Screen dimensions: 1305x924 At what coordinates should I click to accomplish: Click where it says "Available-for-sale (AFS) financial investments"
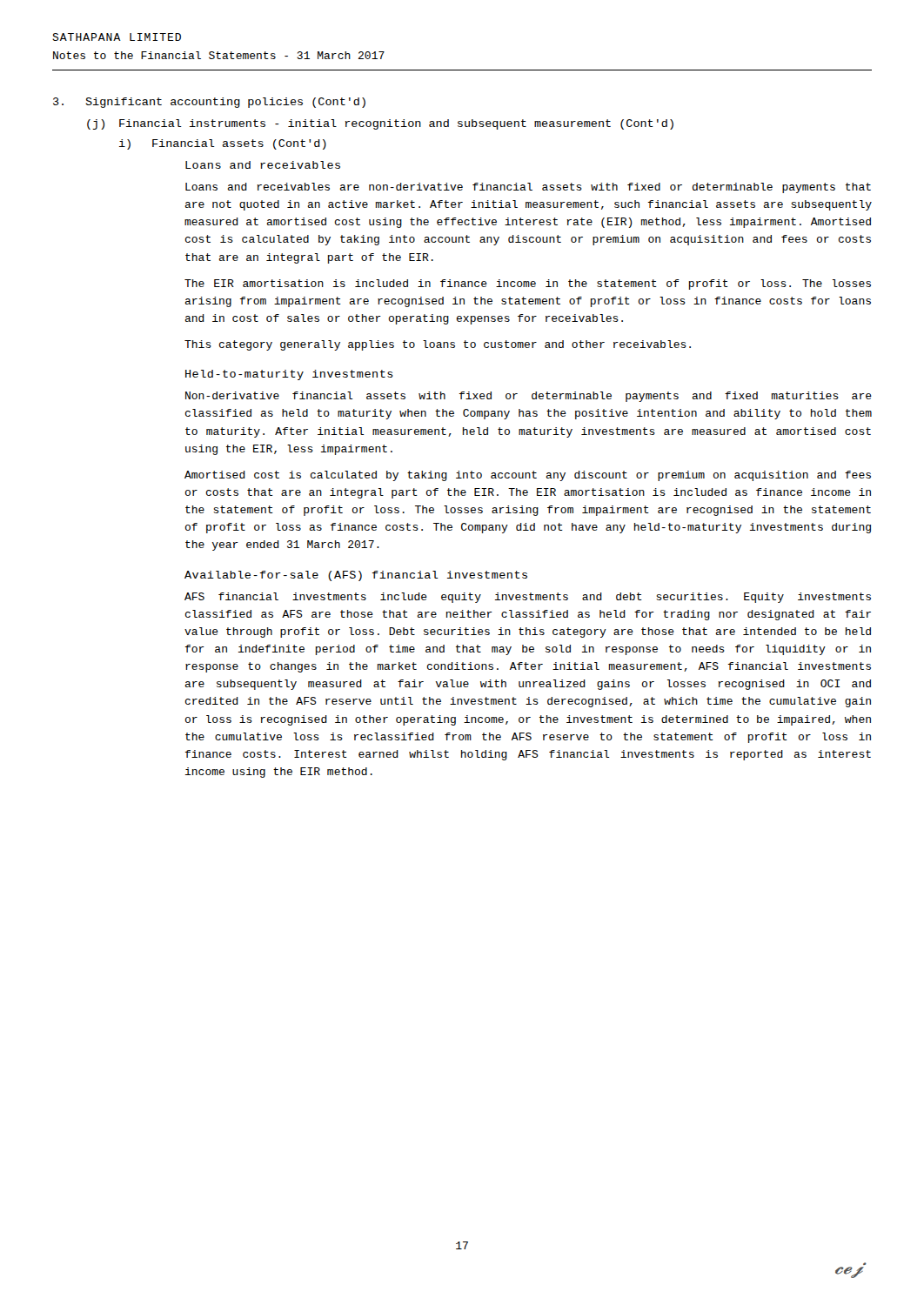point(357,575)
